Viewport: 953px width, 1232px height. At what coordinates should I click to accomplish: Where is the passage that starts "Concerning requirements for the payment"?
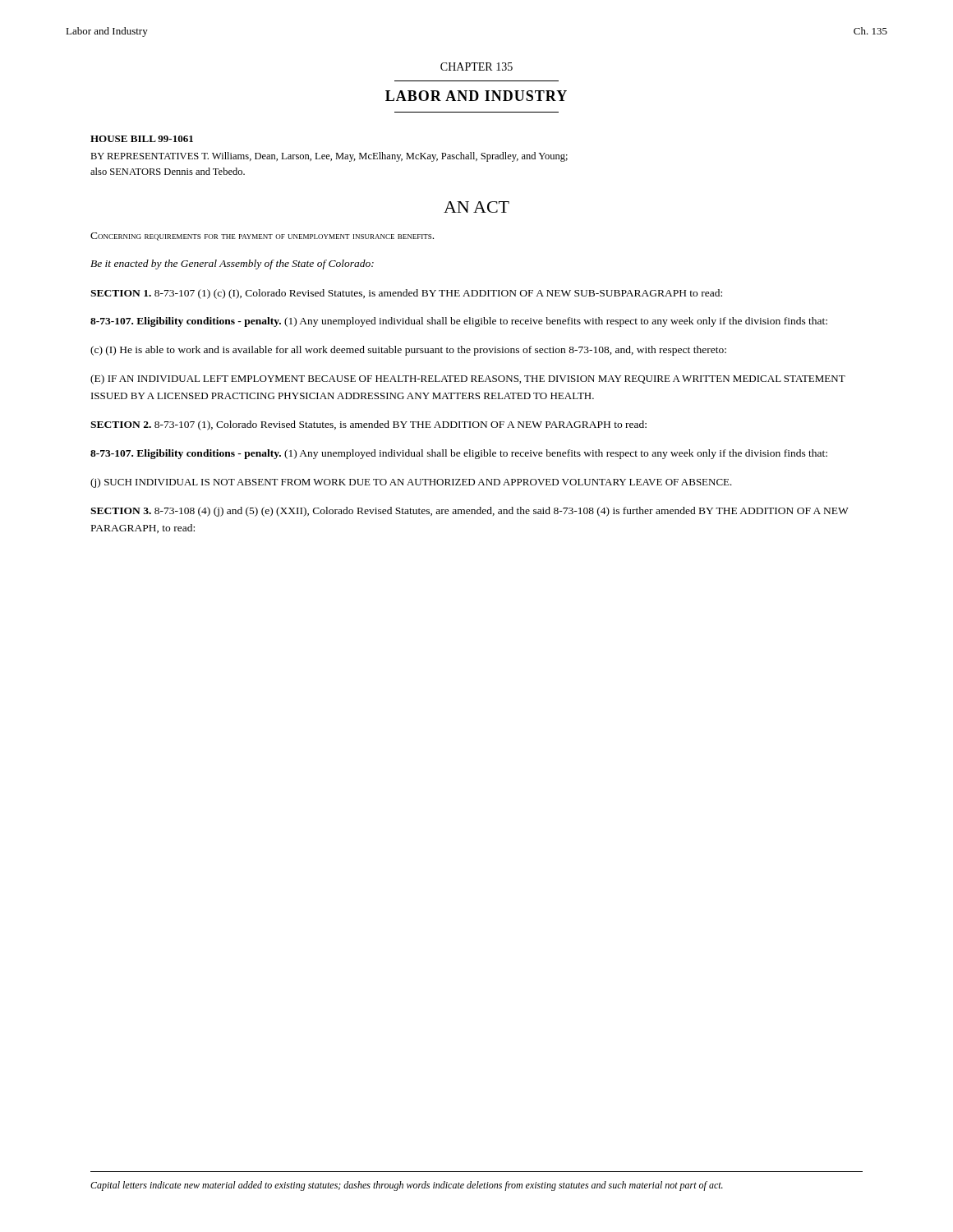(x=263, y=235)
